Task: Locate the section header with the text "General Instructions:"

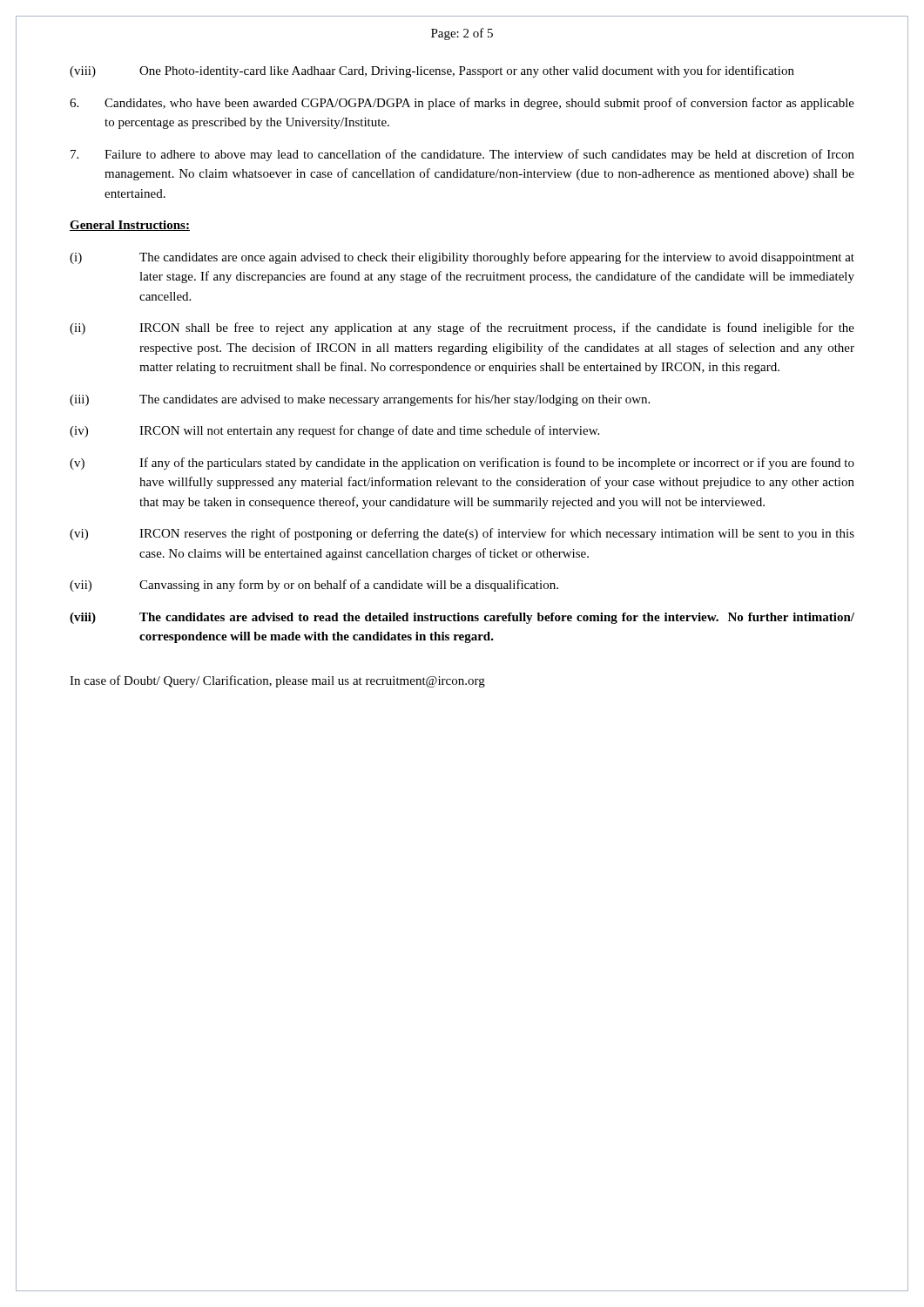Action: (130, 225)
